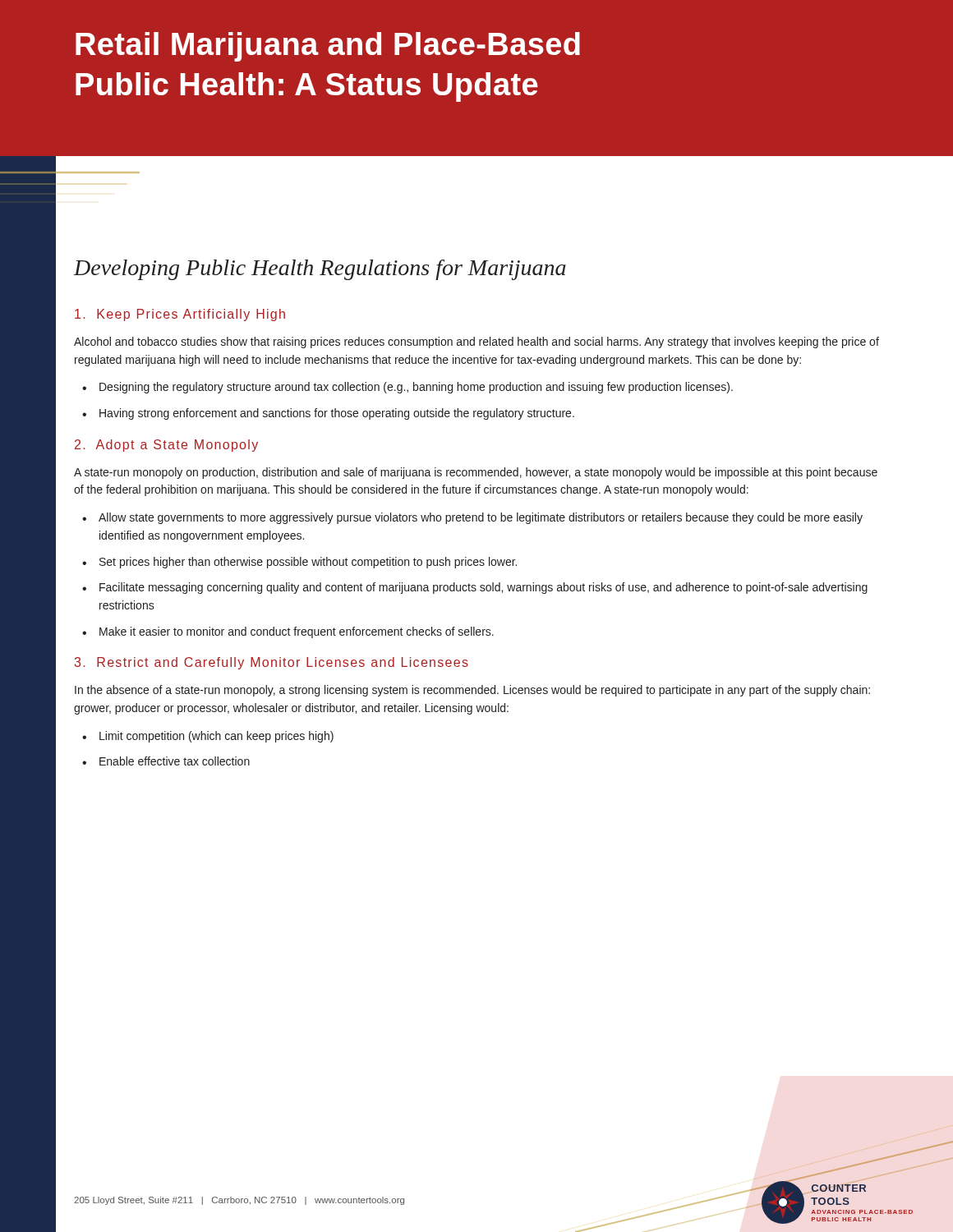Navigate to the text block starting "3. Restrict and Carefully Monitor"
This screenshot has height=1232, width=953.
[x=476, y=663]
